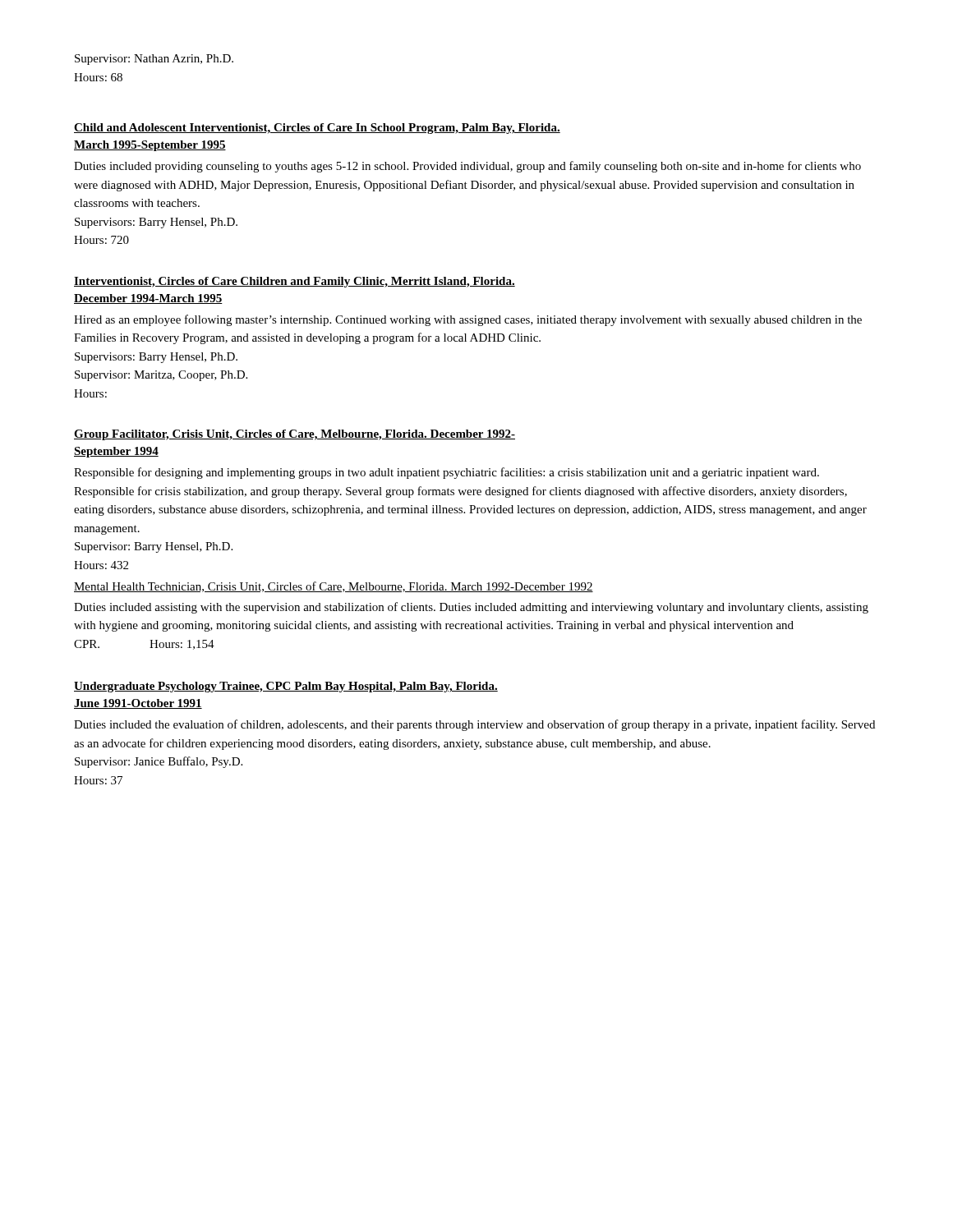The width and height of the screenshot is (953, 1232).
Task: Click on the text block with the text "Mental Health Technician, Crisis Unit, Circles of"
Action: pyautogui.click(x=333, y=586)
